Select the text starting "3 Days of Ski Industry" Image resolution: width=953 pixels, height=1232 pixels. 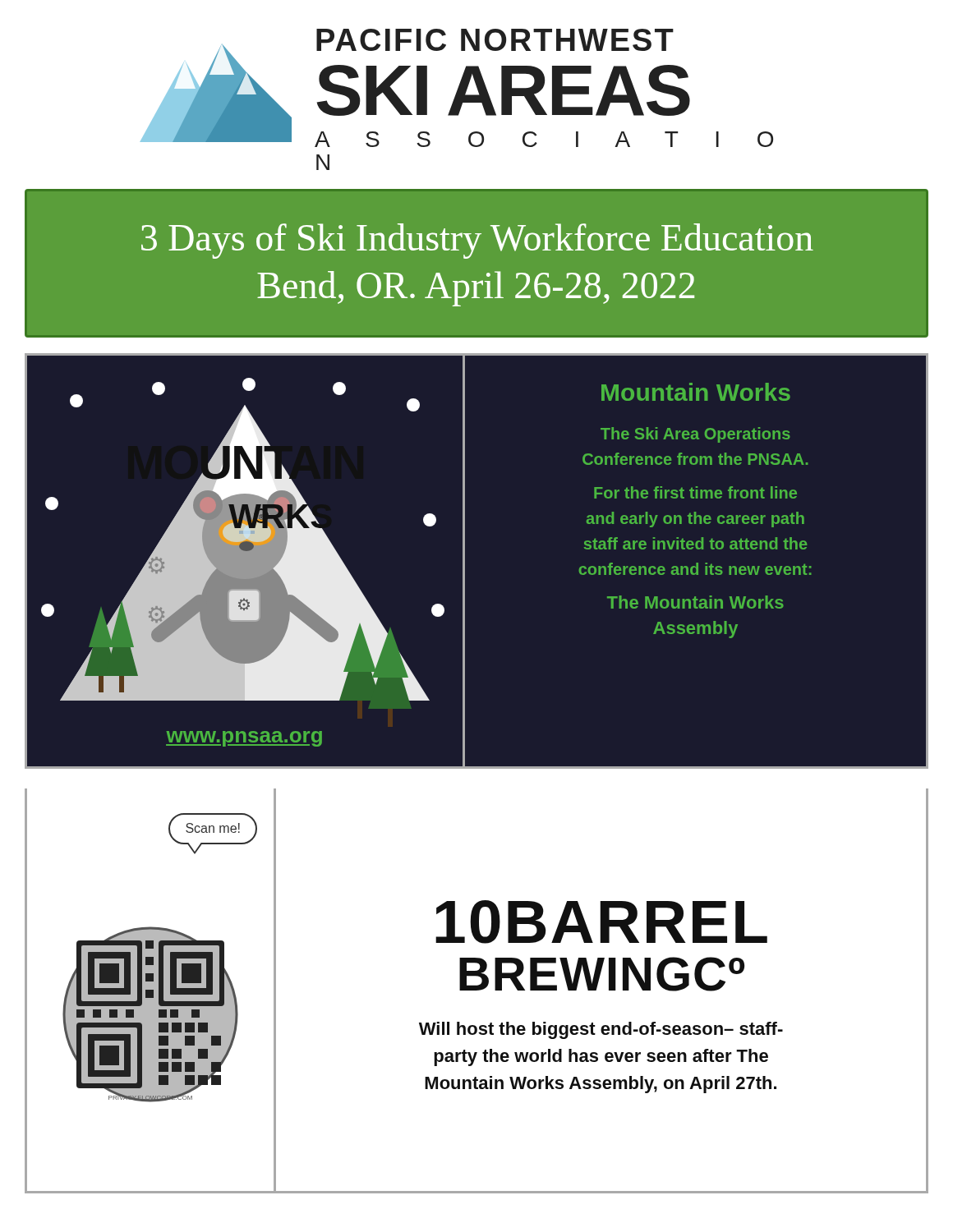[x=476, y=262]
